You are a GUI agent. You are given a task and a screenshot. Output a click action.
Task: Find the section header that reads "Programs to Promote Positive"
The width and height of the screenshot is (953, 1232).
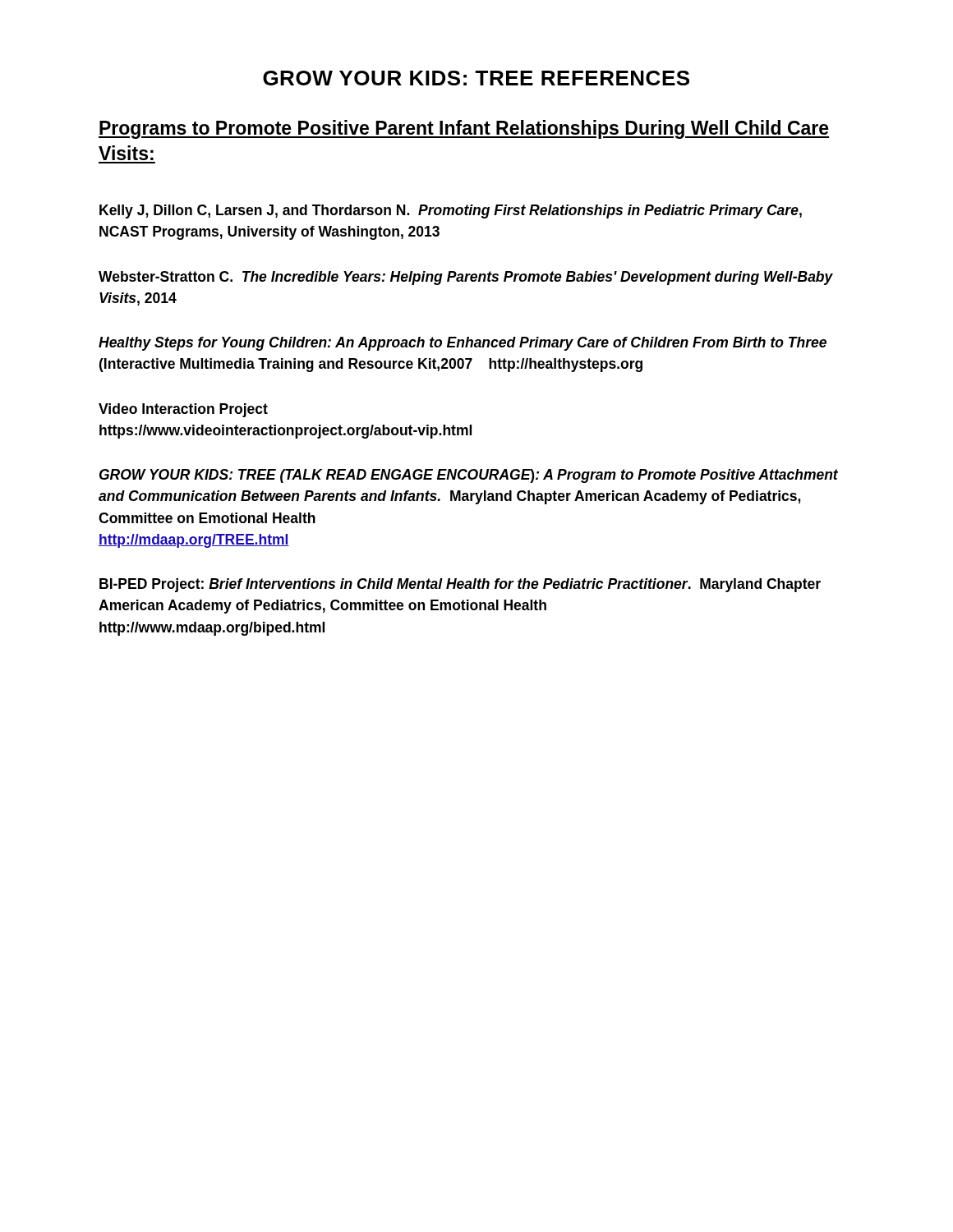pyautogui.click(x=464, y=141)
